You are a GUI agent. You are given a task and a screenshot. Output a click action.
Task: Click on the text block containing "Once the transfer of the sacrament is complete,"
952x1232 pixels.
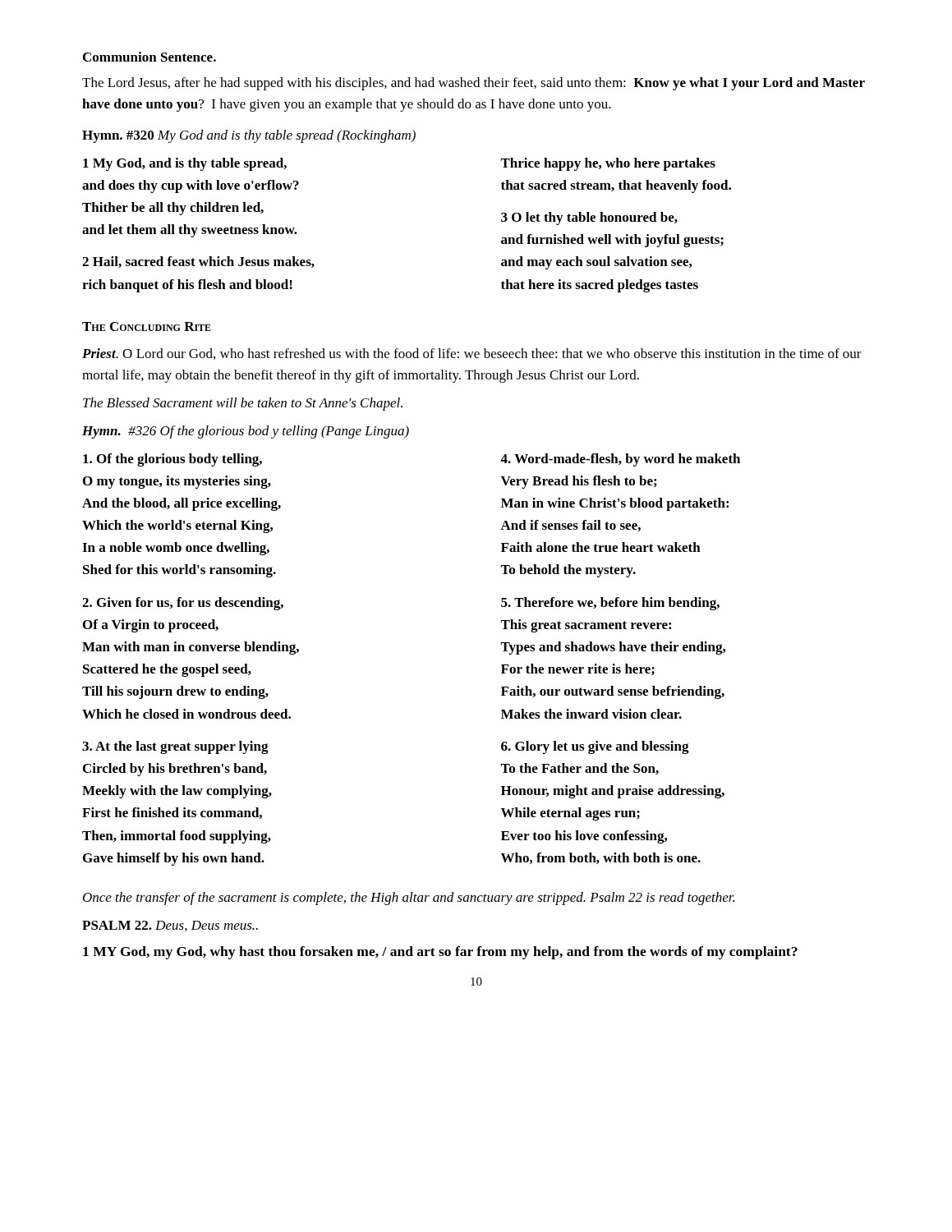click(x=409, y=897)
